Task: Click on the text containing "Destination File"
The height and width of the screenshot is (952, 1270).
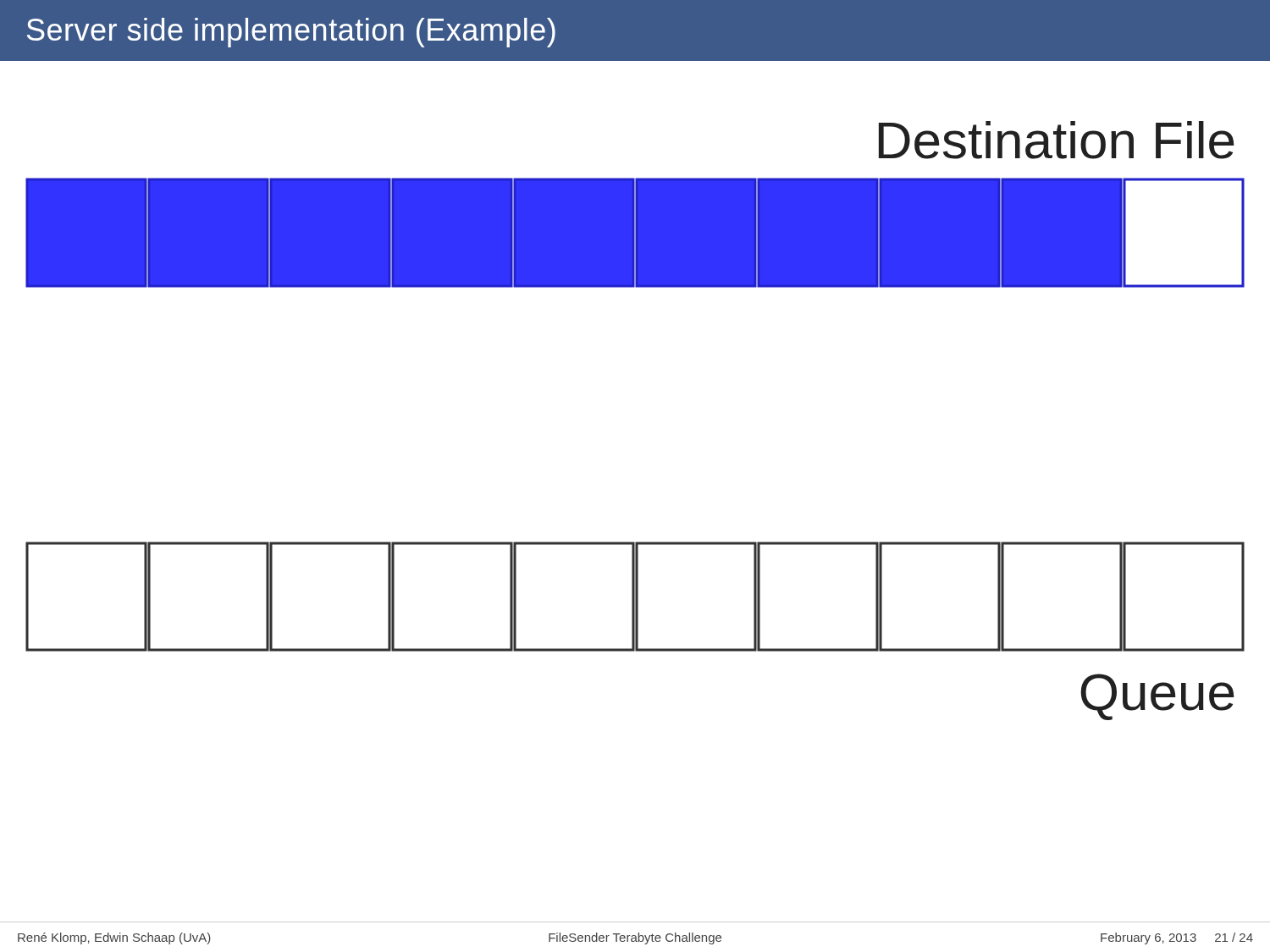Action: tap(1055, 140)
